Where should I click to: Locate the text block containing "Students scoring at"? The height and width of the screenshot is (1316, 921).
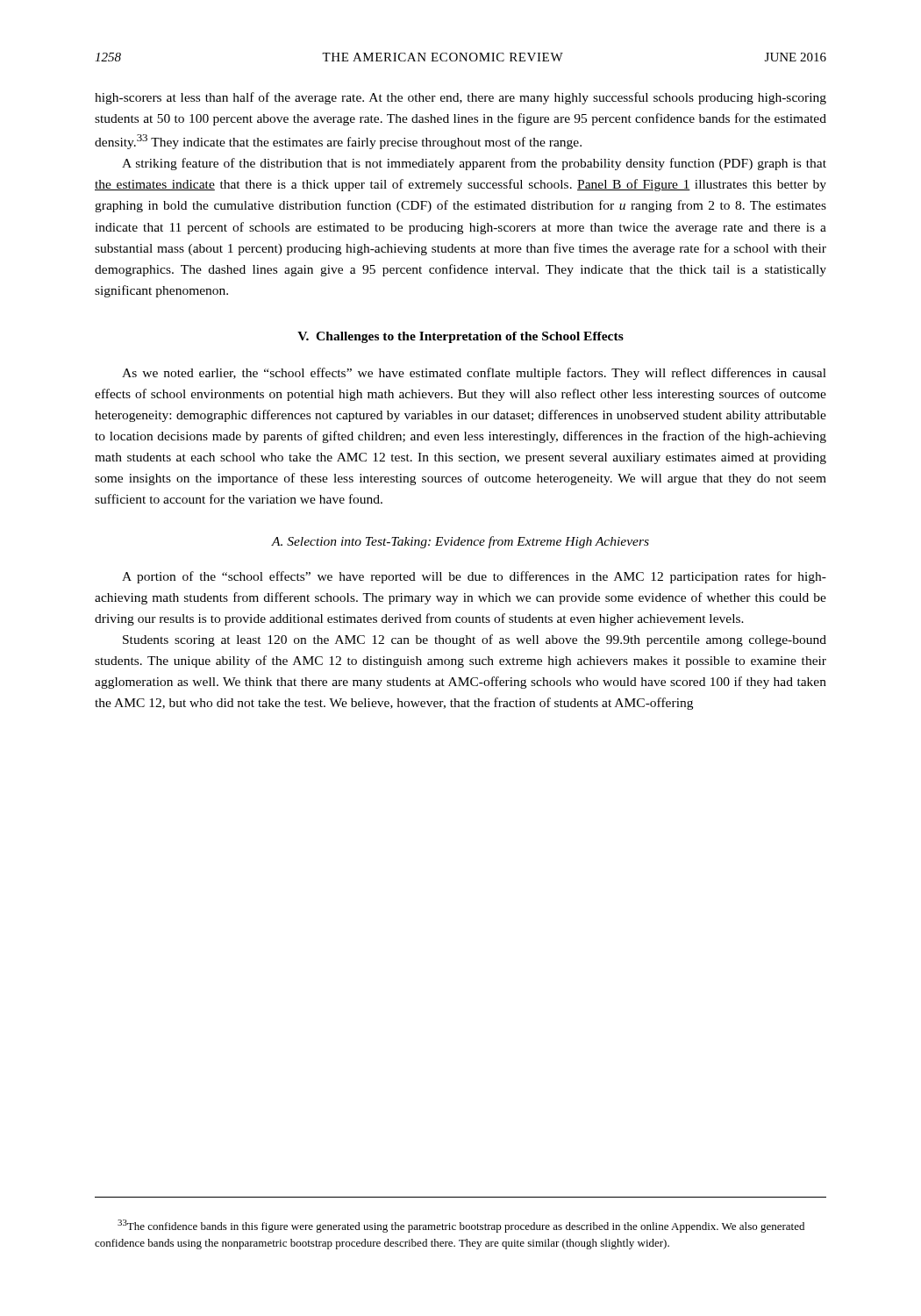(x=460, y=671)
